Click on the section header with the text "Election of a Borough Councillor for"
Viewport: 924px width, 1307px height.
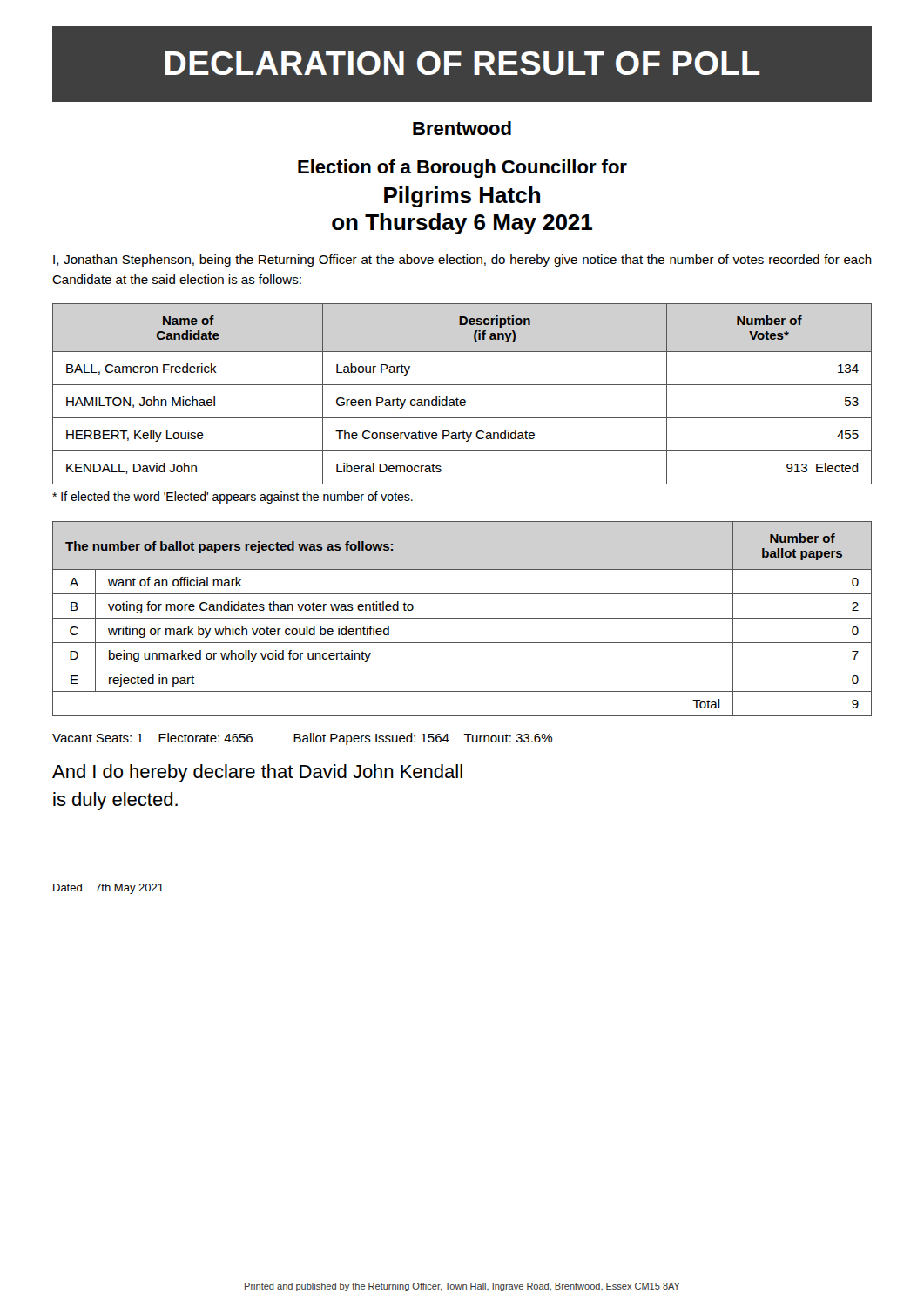coord(462,167)
